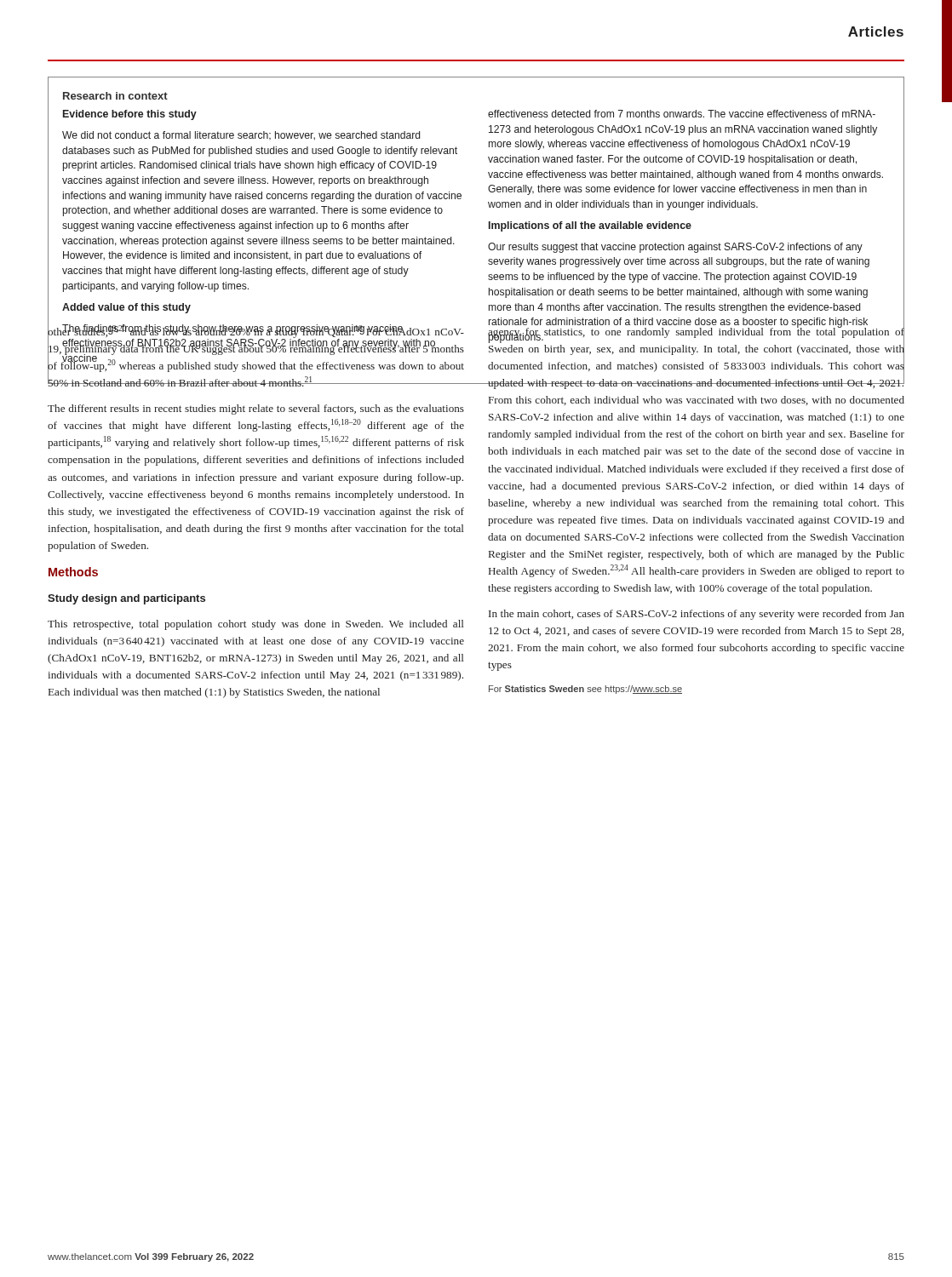
Task: Find the element starting "other studies,19,20 and as low as around"
Action: coord(256,358)
